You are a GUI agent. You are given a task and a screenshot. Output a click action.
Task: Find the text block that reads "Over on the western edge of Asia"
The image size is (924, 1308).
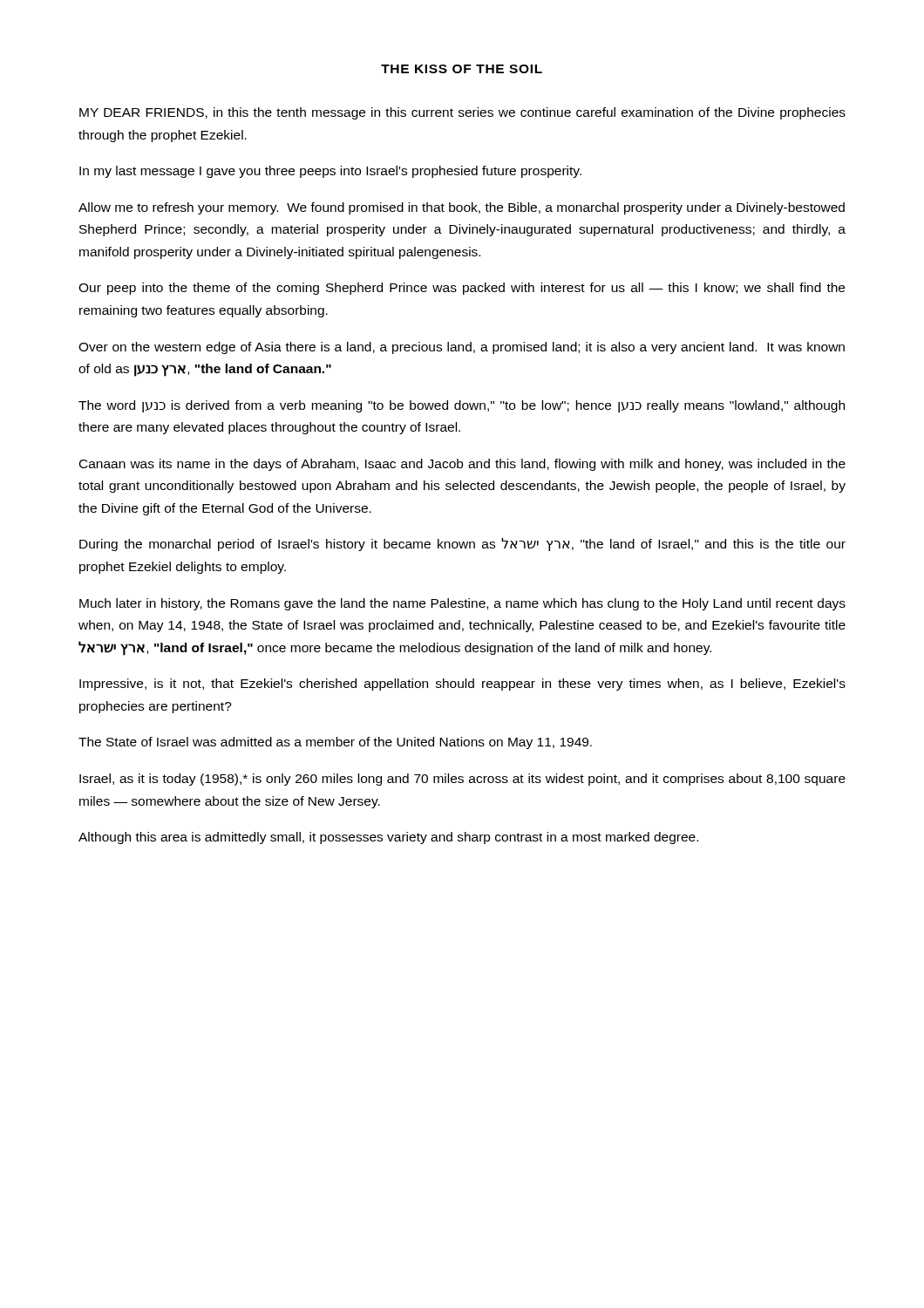click(x=462, y=357)
